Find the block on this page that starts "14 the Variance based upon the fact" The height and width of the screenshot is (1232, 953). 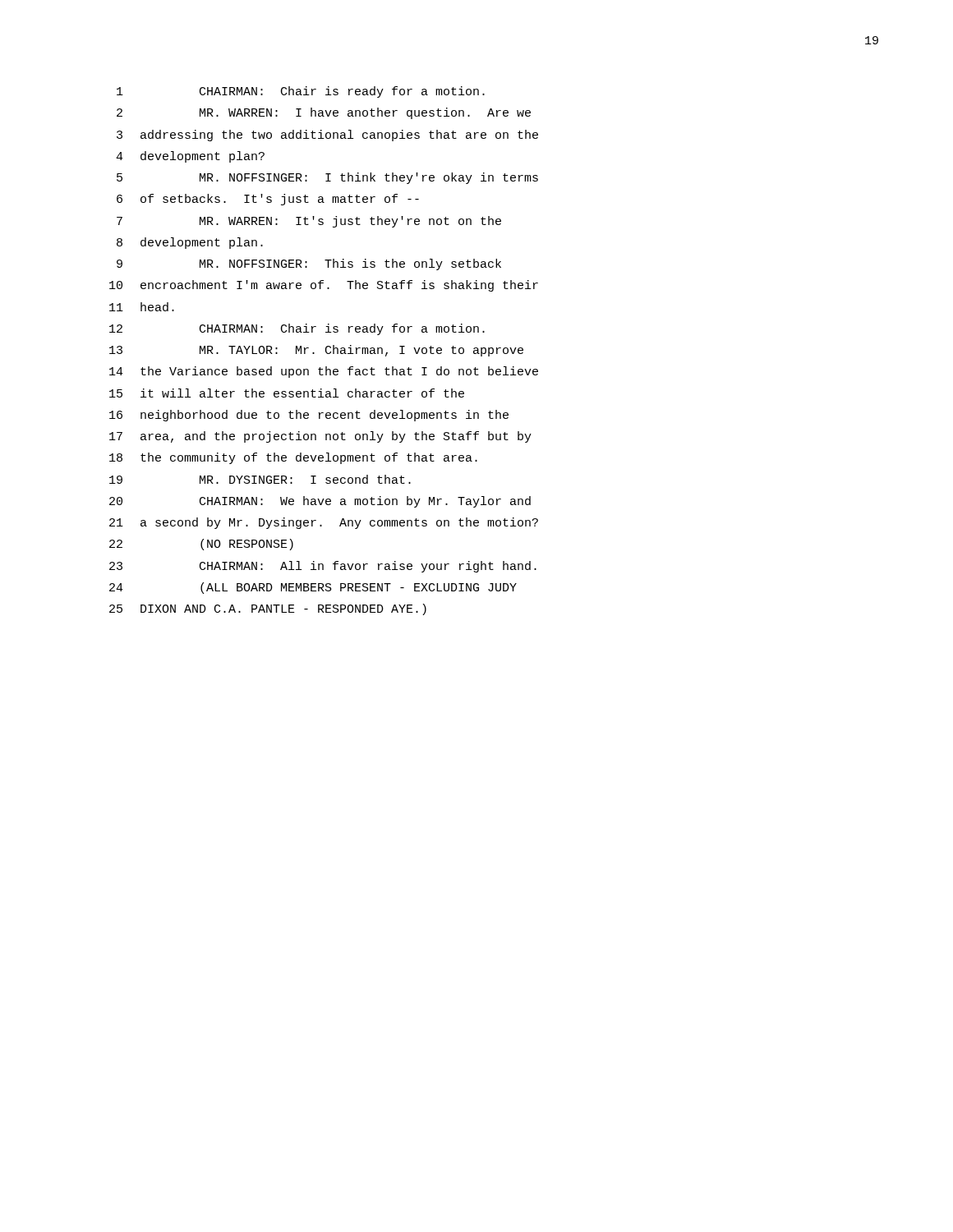476,373
